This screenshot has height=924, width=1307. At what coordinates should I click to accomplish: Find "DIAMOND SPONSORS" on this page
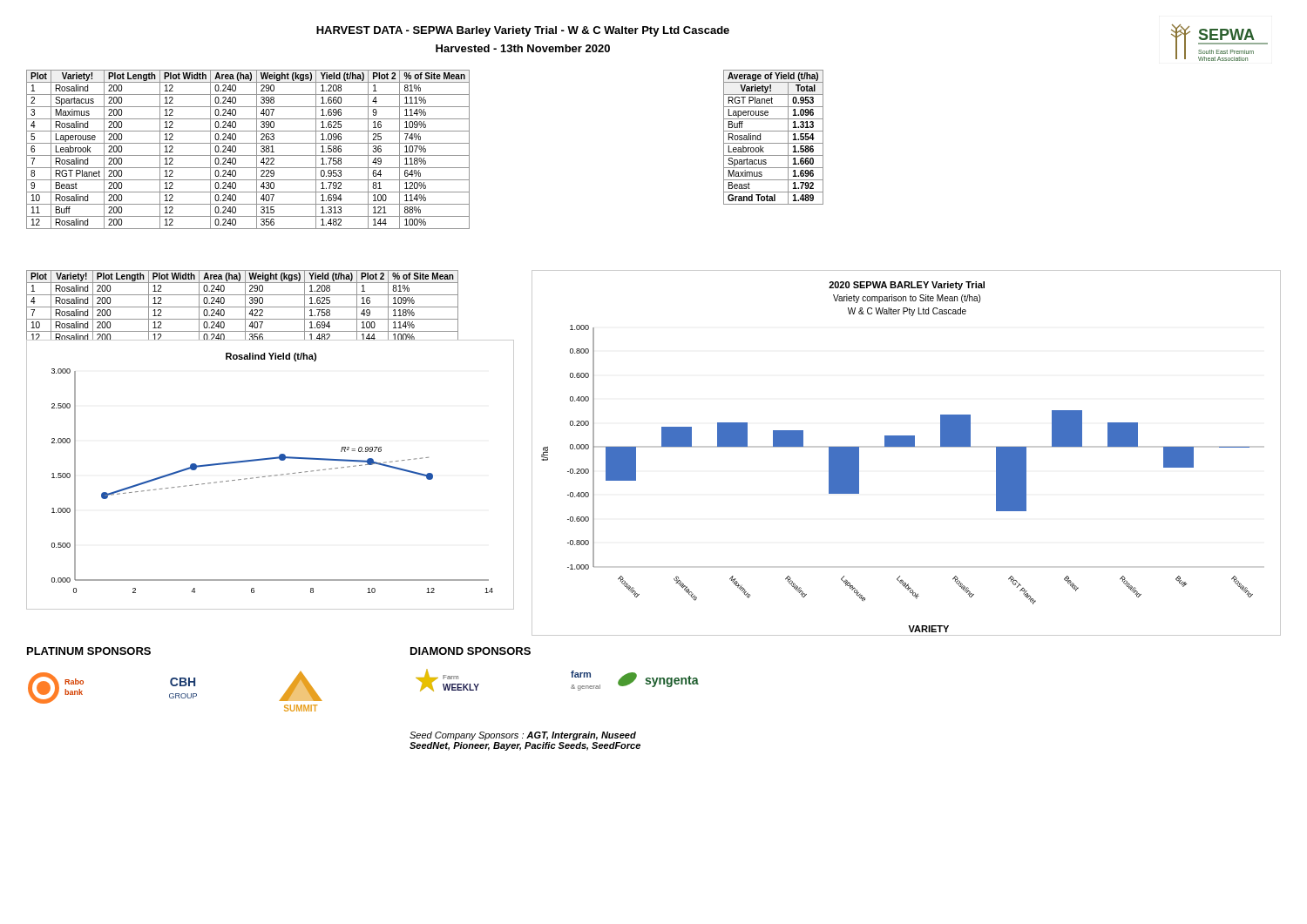pyautogui.click(x=470, y=651)
